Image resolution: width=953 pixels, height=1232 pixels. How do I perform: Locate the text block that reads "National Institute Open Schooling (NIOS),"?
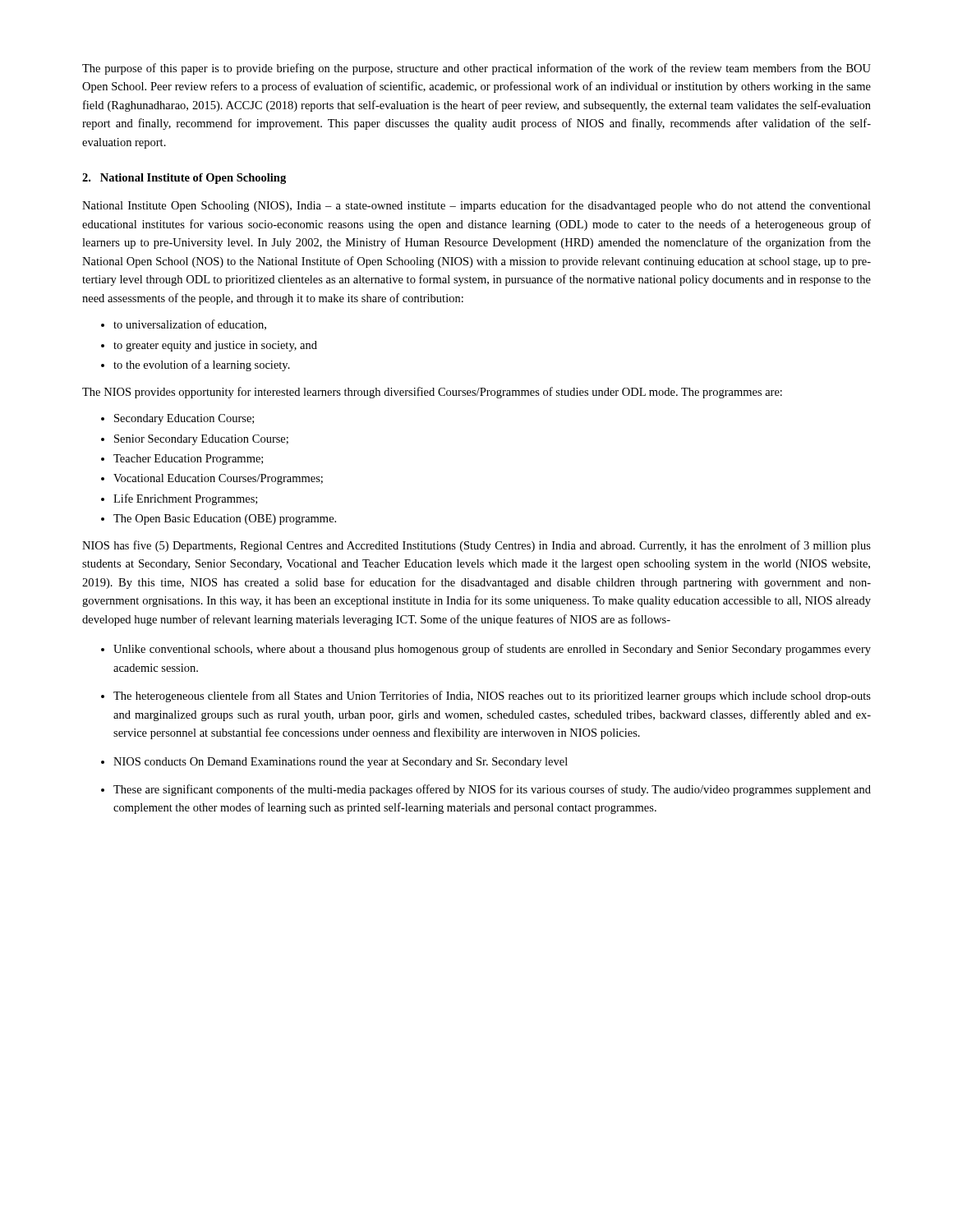[476, 252]
